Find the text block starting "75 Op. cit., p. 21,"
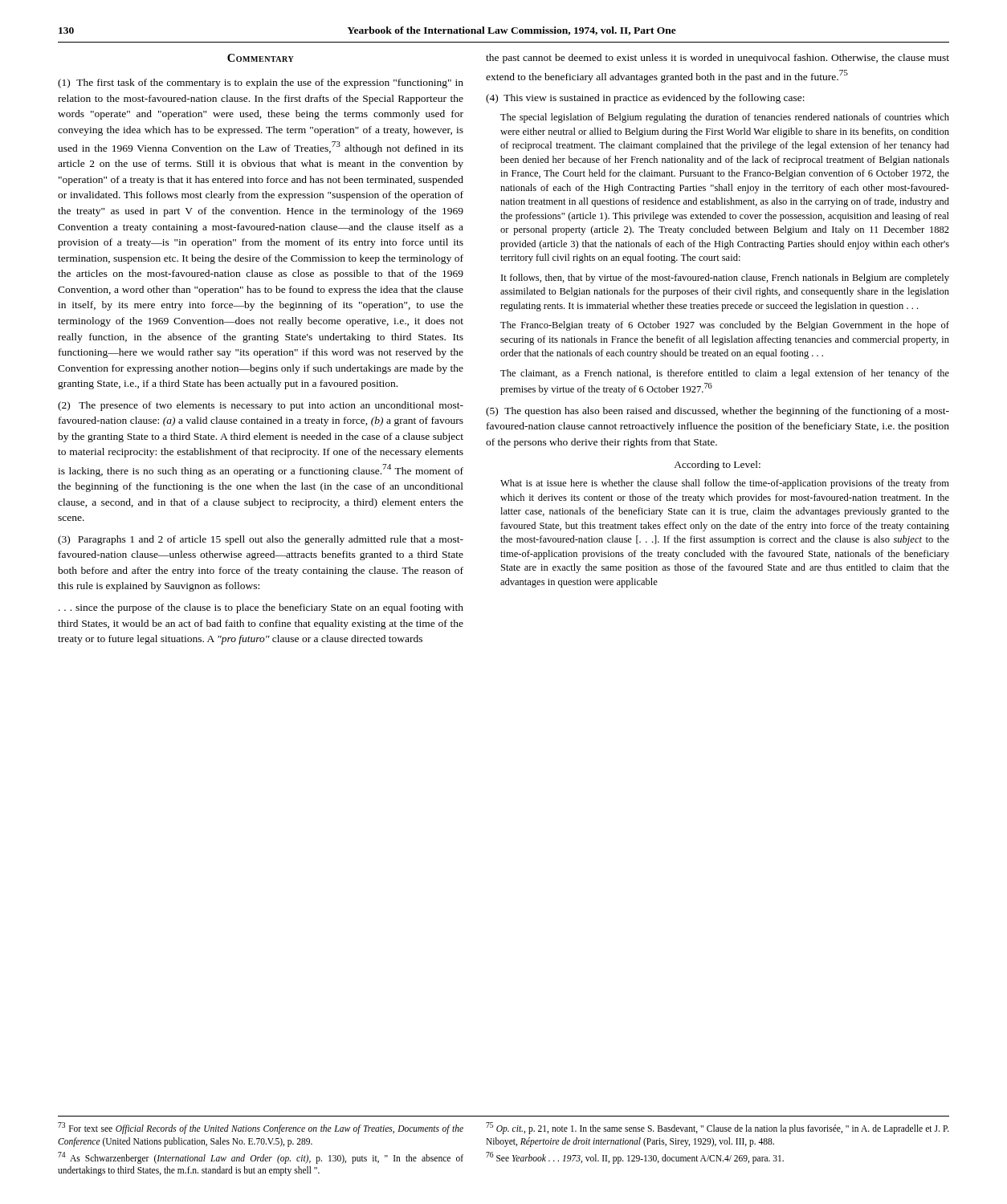1007x1204 pixels. coord(718,1134)
